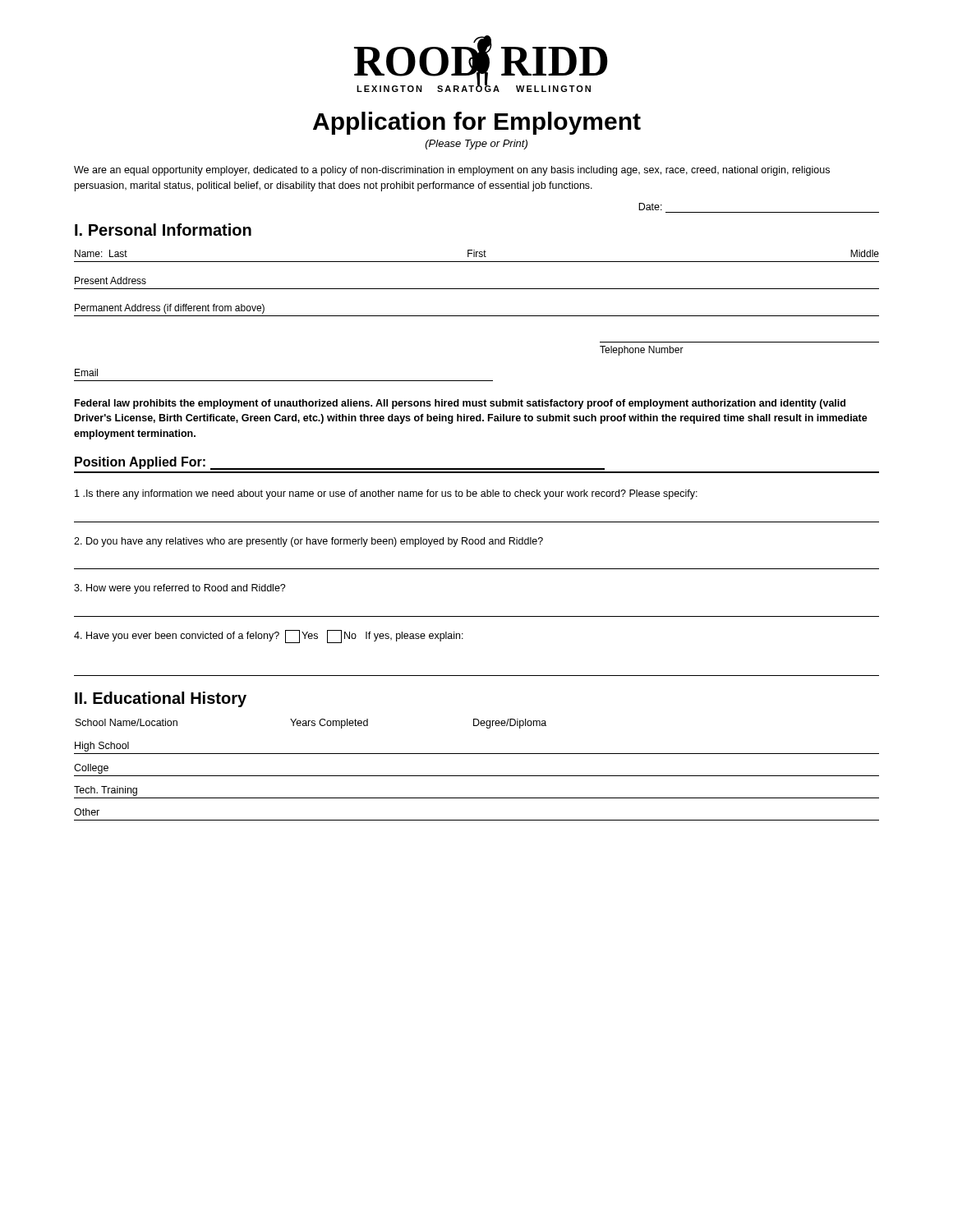Where is the passage that starts "Do you have any"?

[x=309, y=541]
